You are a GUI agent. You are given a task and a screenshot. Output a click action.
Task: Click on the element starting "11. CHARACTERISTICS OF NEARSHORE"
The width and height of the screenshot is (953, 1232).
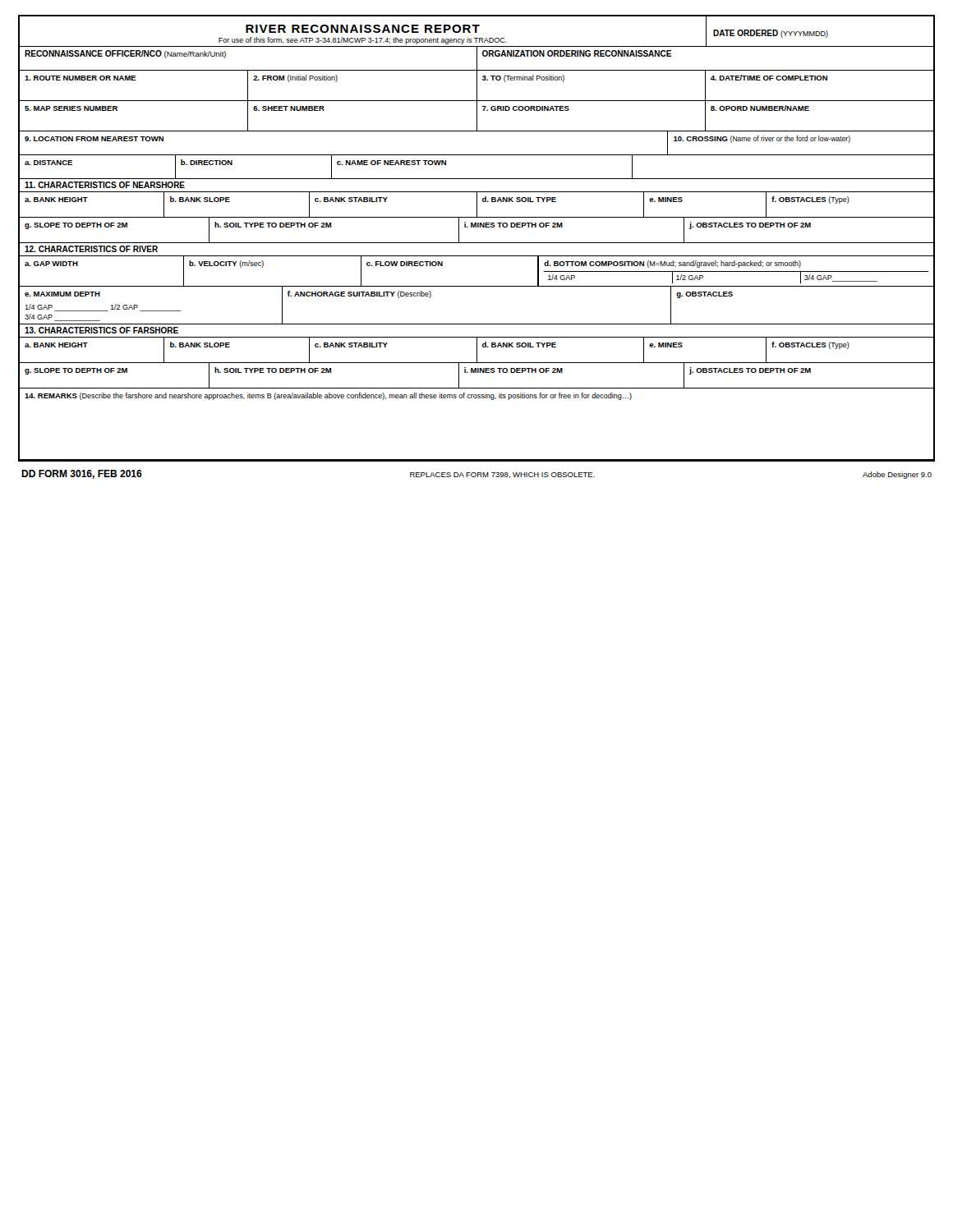tap(105, 185)
